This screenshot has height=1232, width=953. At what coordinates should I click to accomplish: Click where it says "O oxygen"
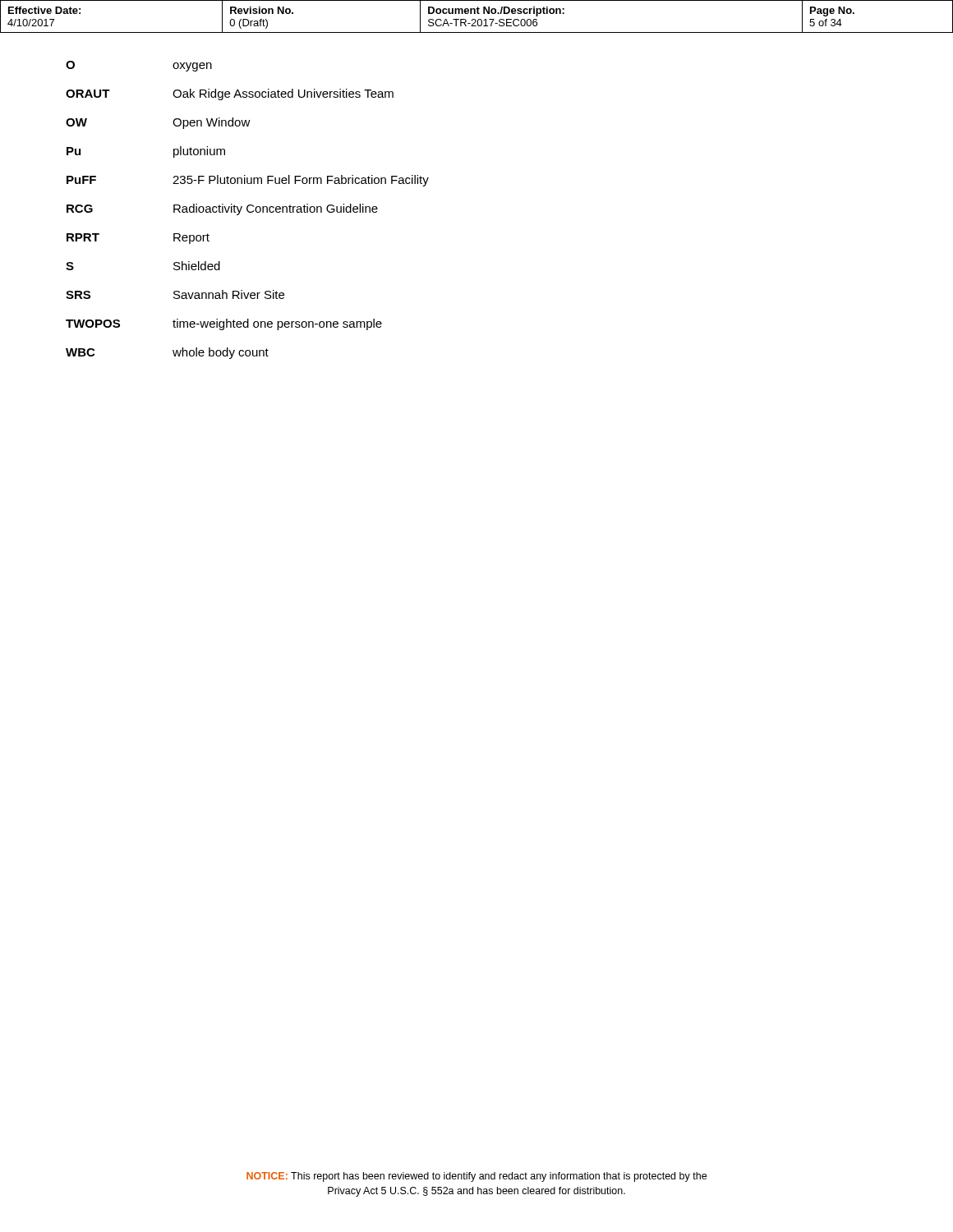click(70, 68)
